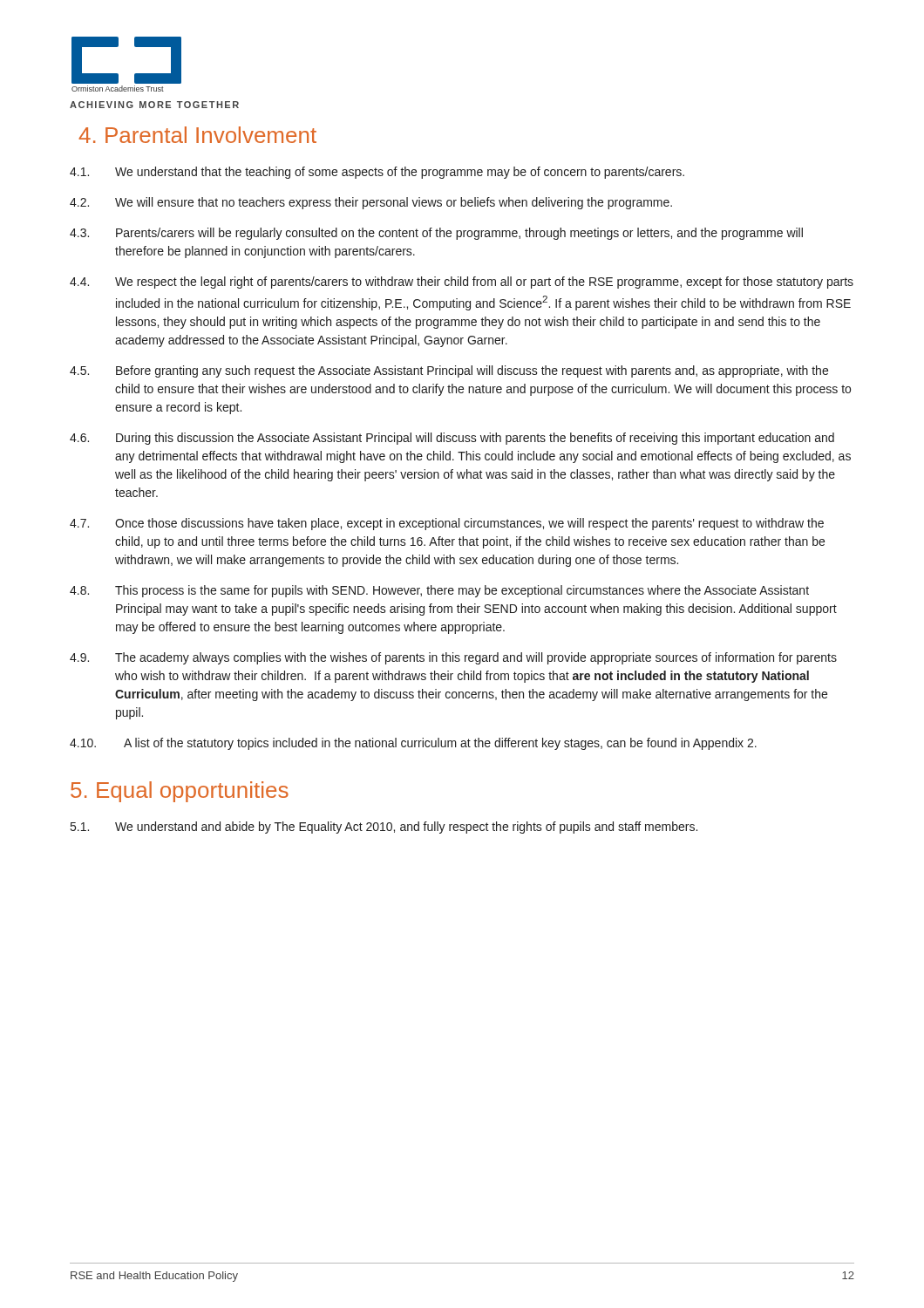Select the element starting "4.4. We respect the legal"

[462, 311]
